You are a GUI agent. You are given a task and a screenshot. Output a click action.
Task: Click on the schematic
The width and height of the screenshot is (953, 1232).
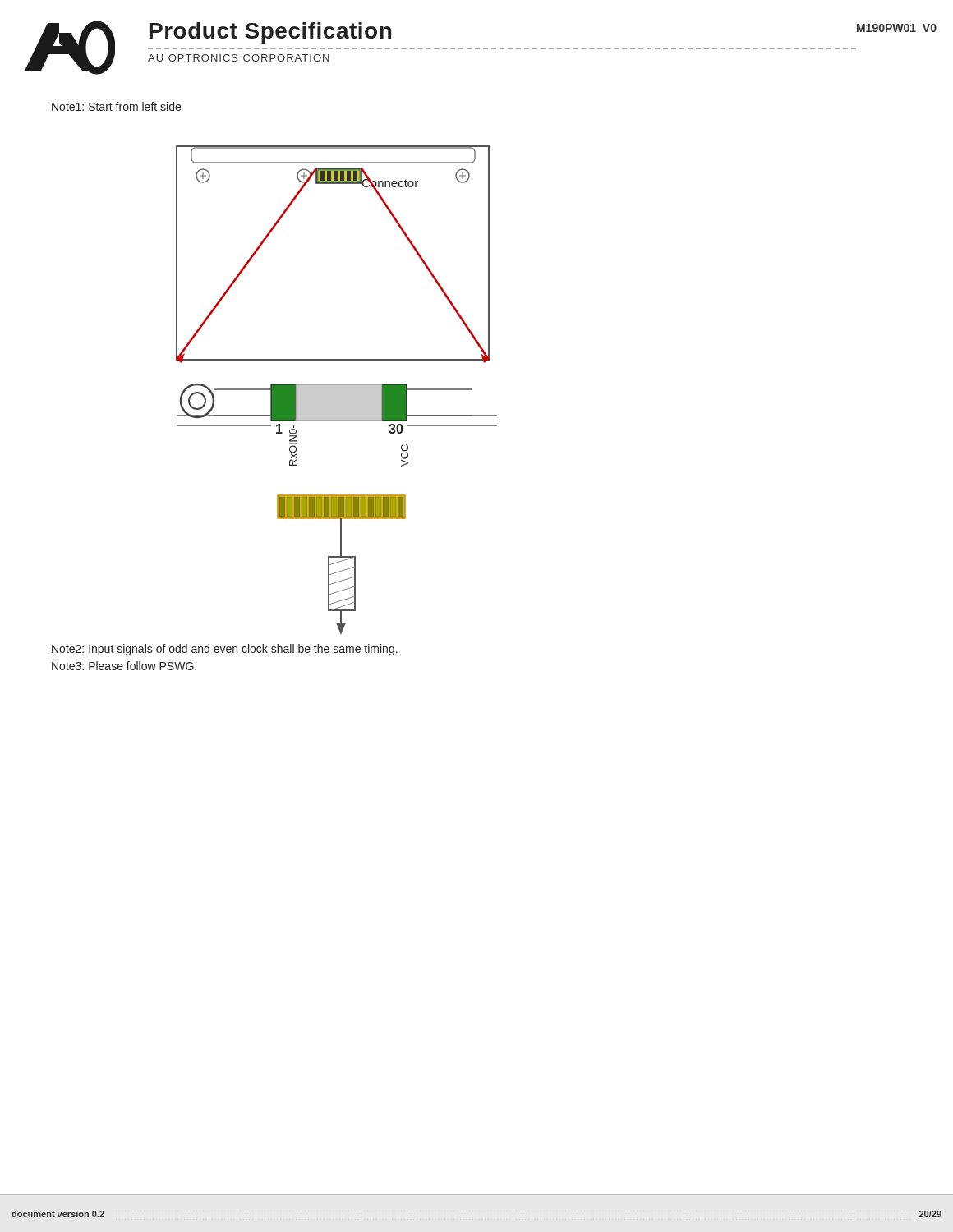(337, 380)
